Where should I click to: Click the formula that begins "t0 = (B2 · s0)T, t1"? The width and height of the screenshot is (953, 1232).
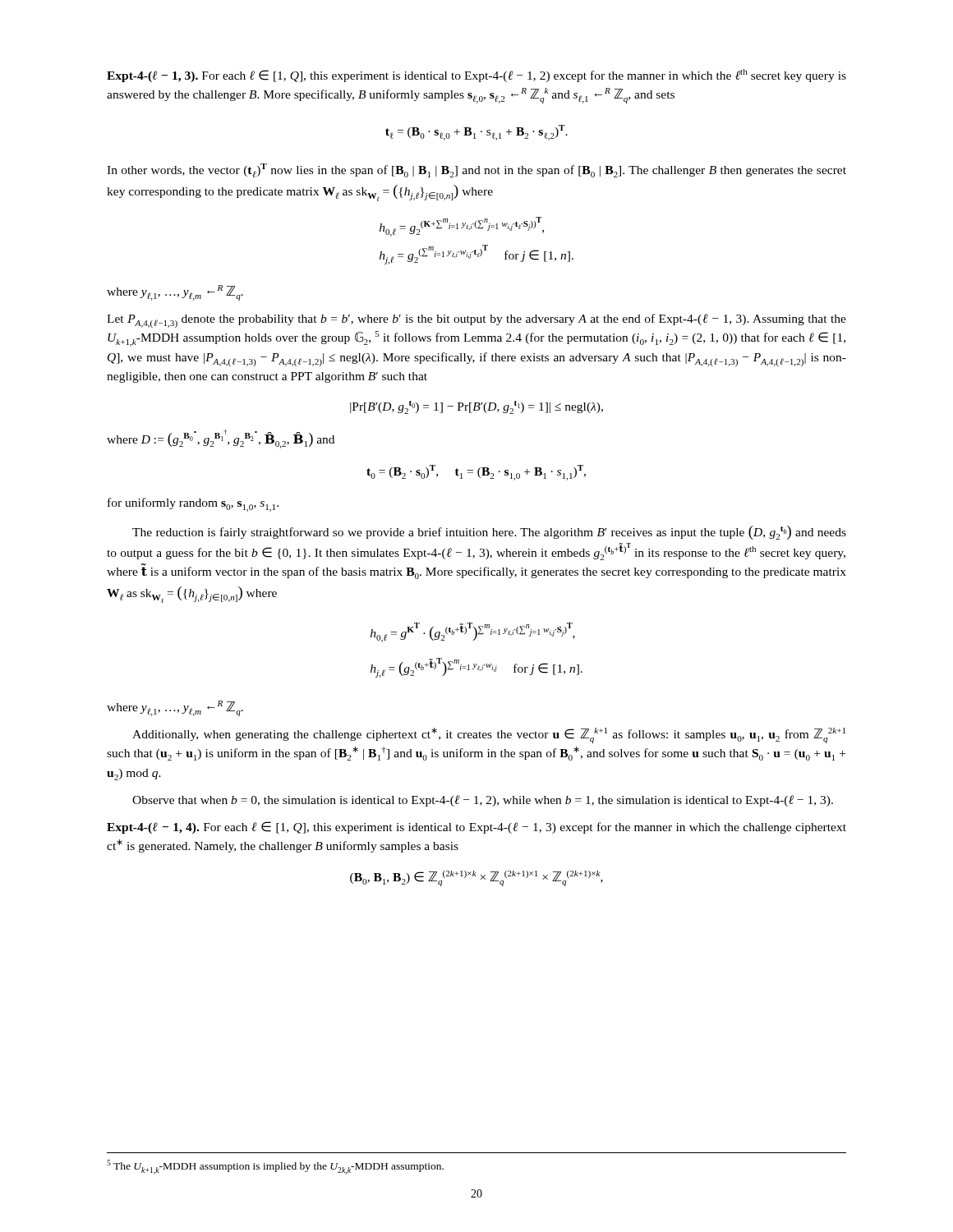point(476,472)
